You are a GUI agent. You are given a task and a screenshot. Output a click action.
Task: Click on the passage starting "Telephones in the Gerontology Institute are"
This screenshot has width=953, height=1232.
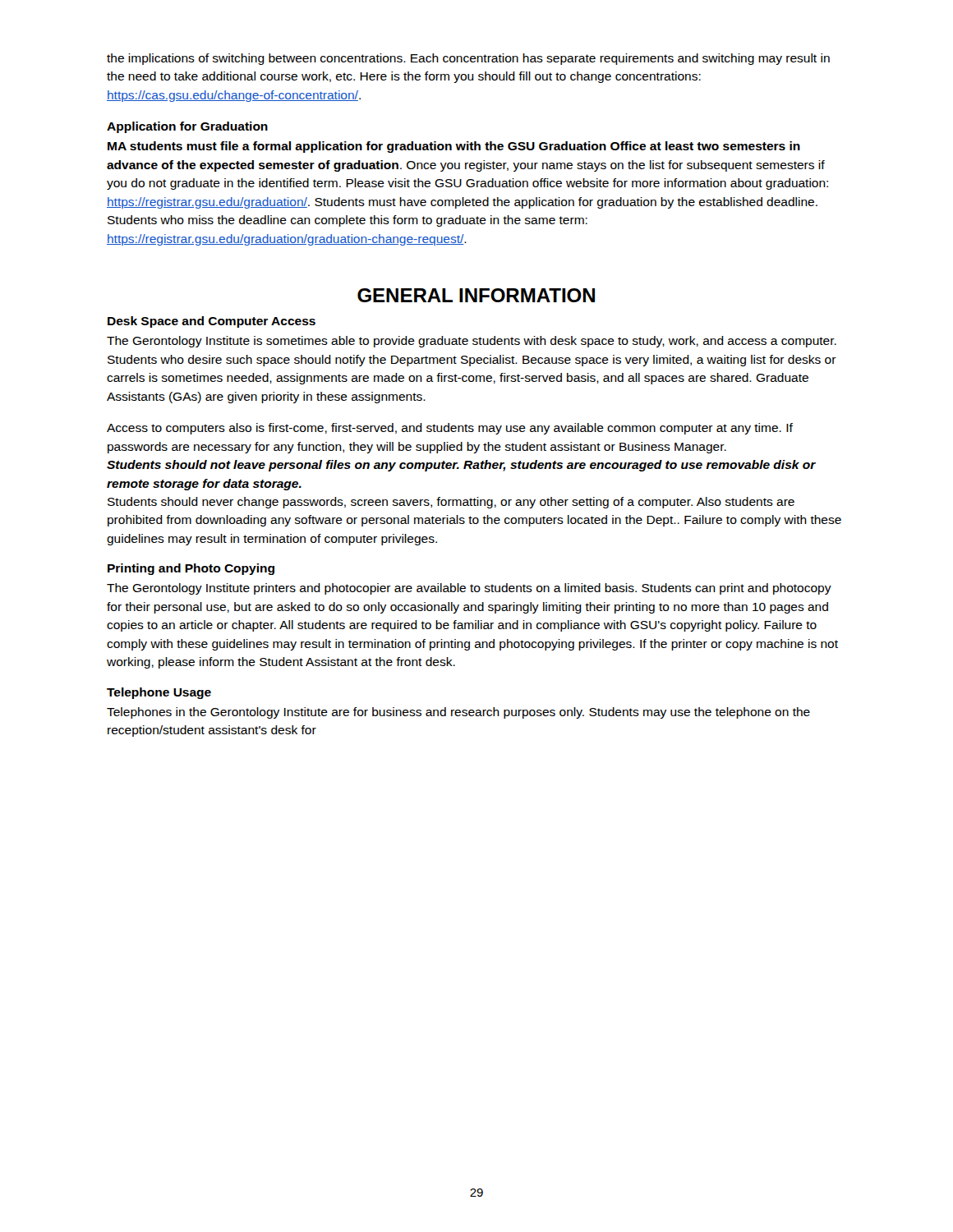pos(459,721)
